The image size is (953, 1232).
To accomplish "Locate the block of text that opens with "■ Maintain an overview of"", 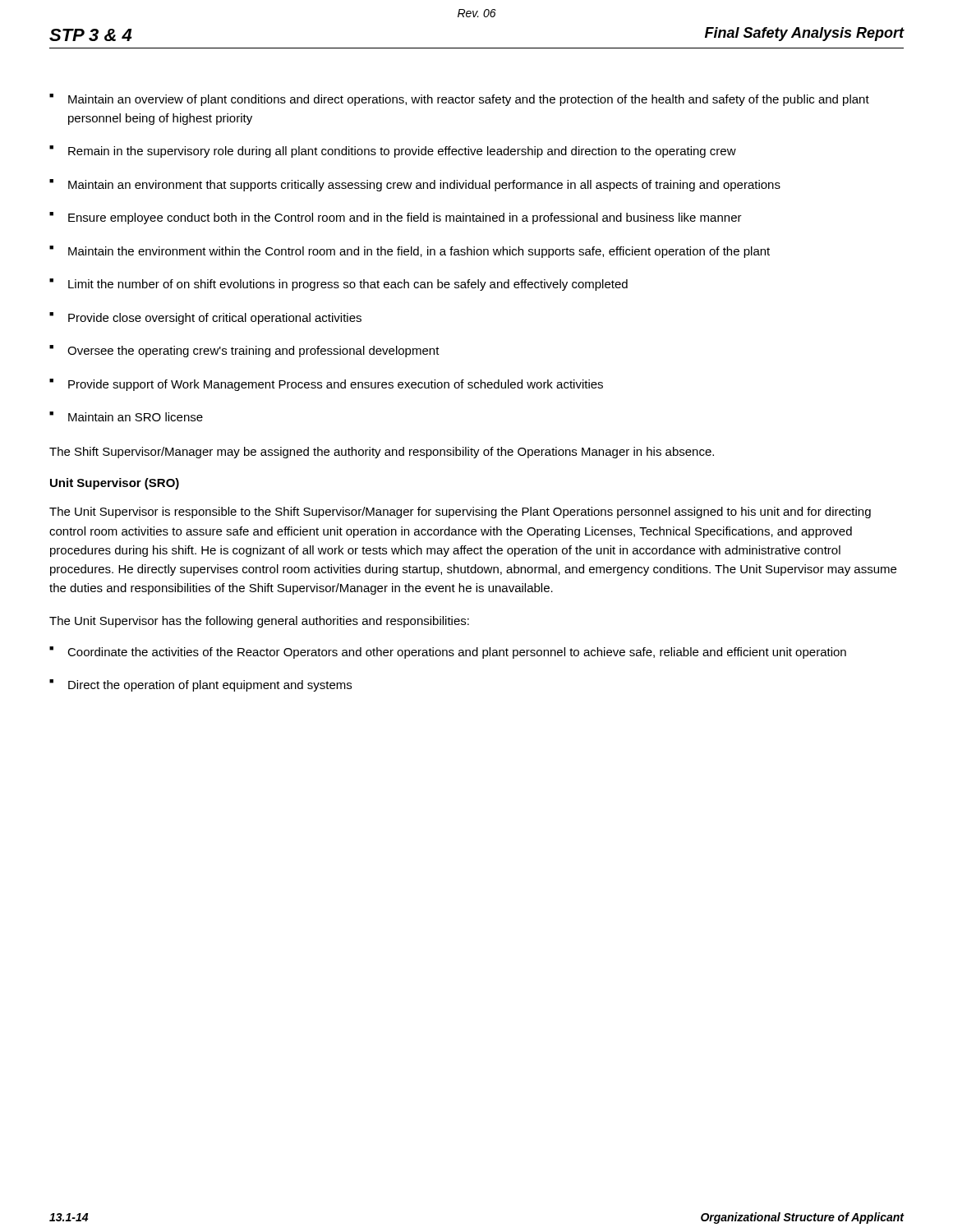I will point(476,109).
